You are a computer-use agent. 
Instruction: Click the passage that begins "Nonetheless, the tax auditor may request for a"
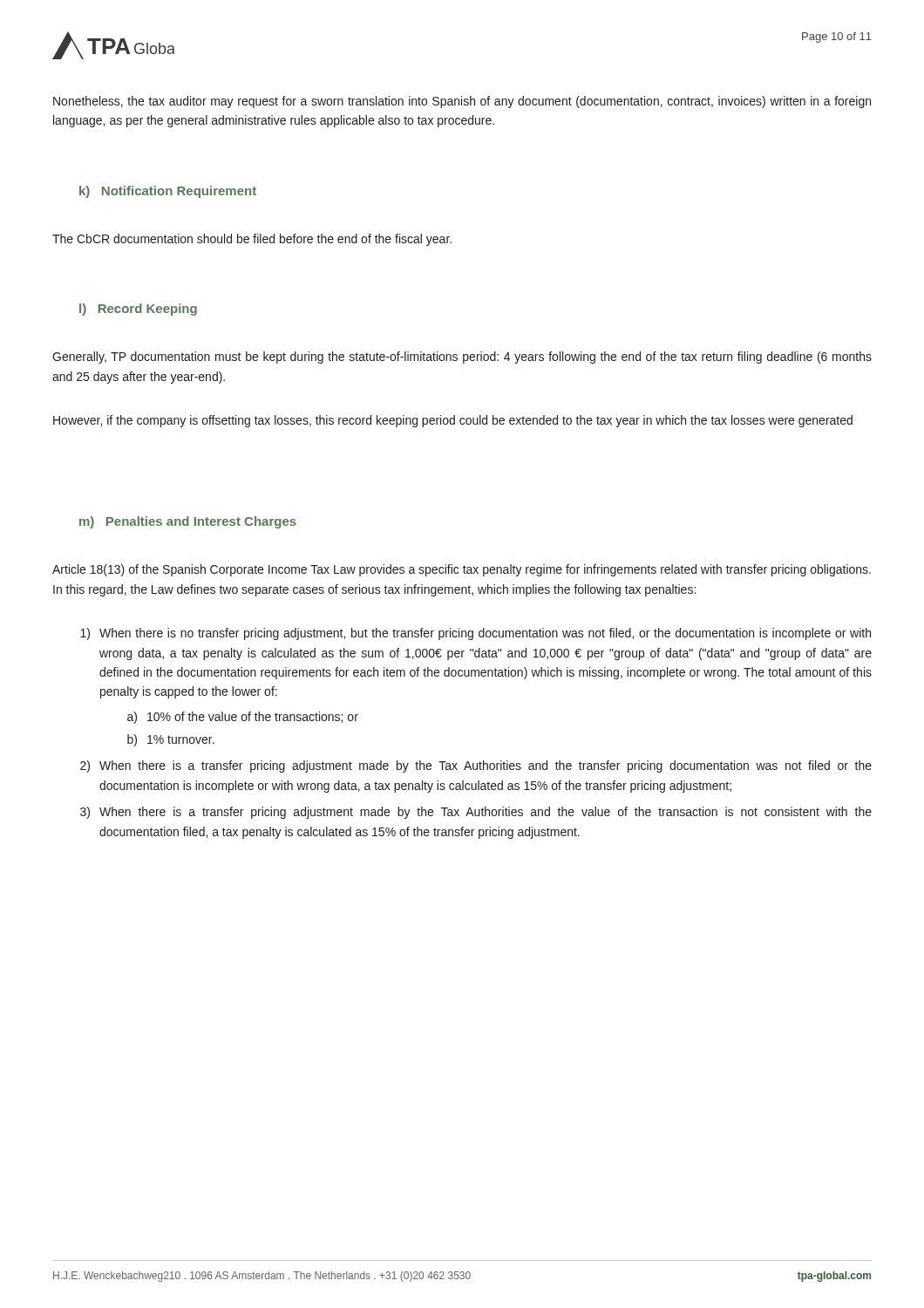point(462,111)
